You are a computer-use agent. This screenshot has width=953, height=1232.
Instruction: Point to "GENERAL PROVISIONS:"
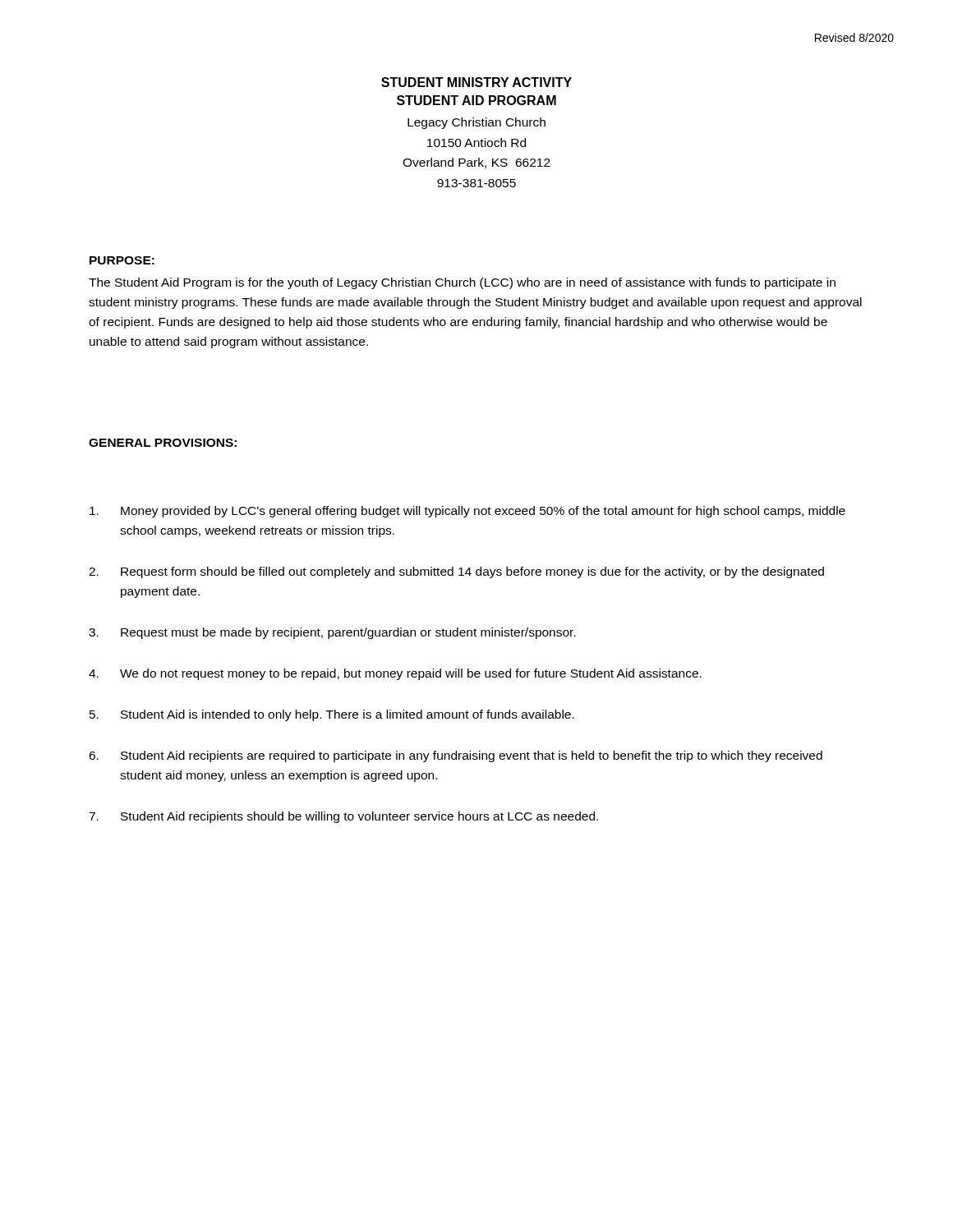tap(163, 442)
